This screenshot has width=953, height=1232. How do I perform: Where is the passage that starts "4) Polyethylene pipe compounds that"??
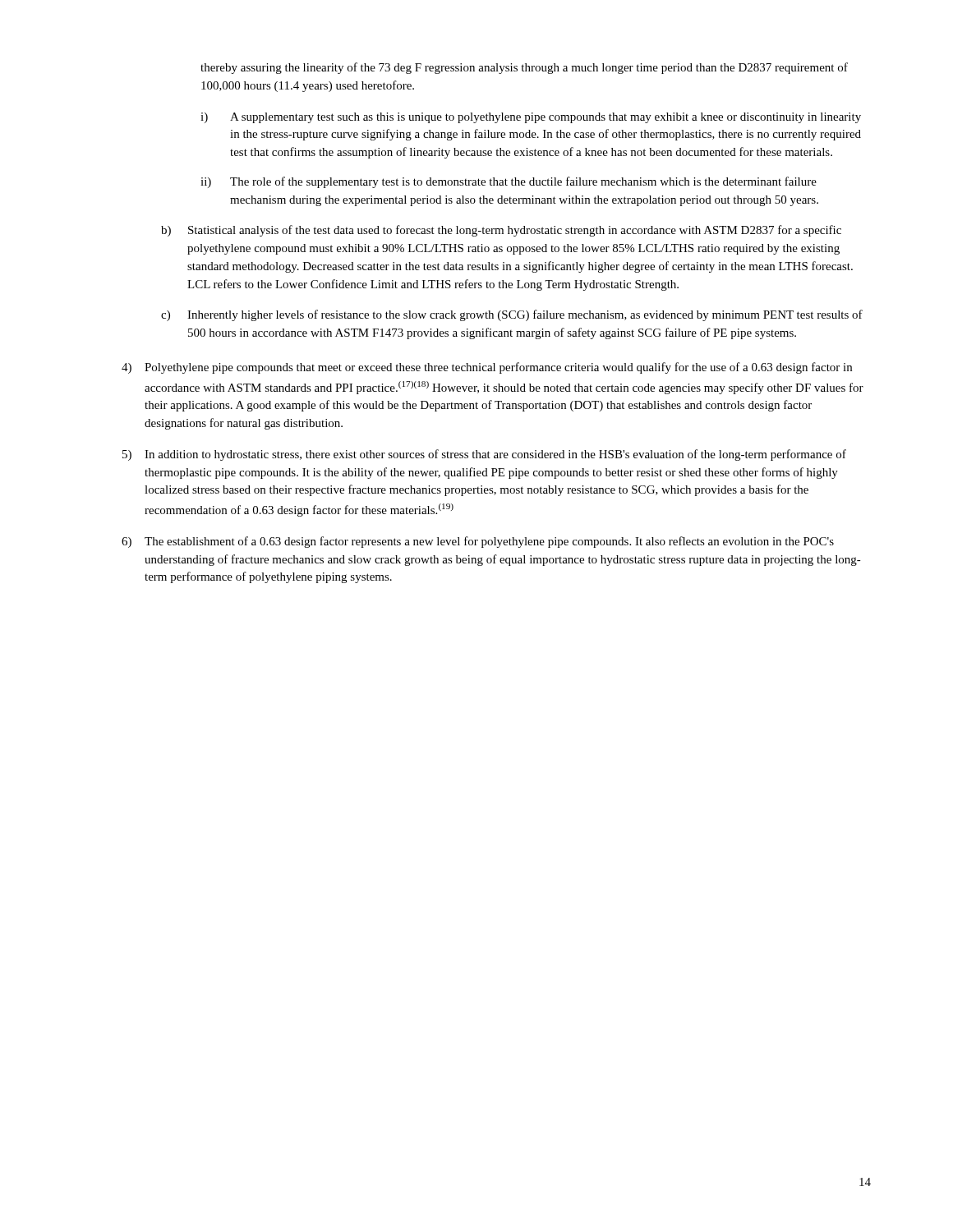496,396
